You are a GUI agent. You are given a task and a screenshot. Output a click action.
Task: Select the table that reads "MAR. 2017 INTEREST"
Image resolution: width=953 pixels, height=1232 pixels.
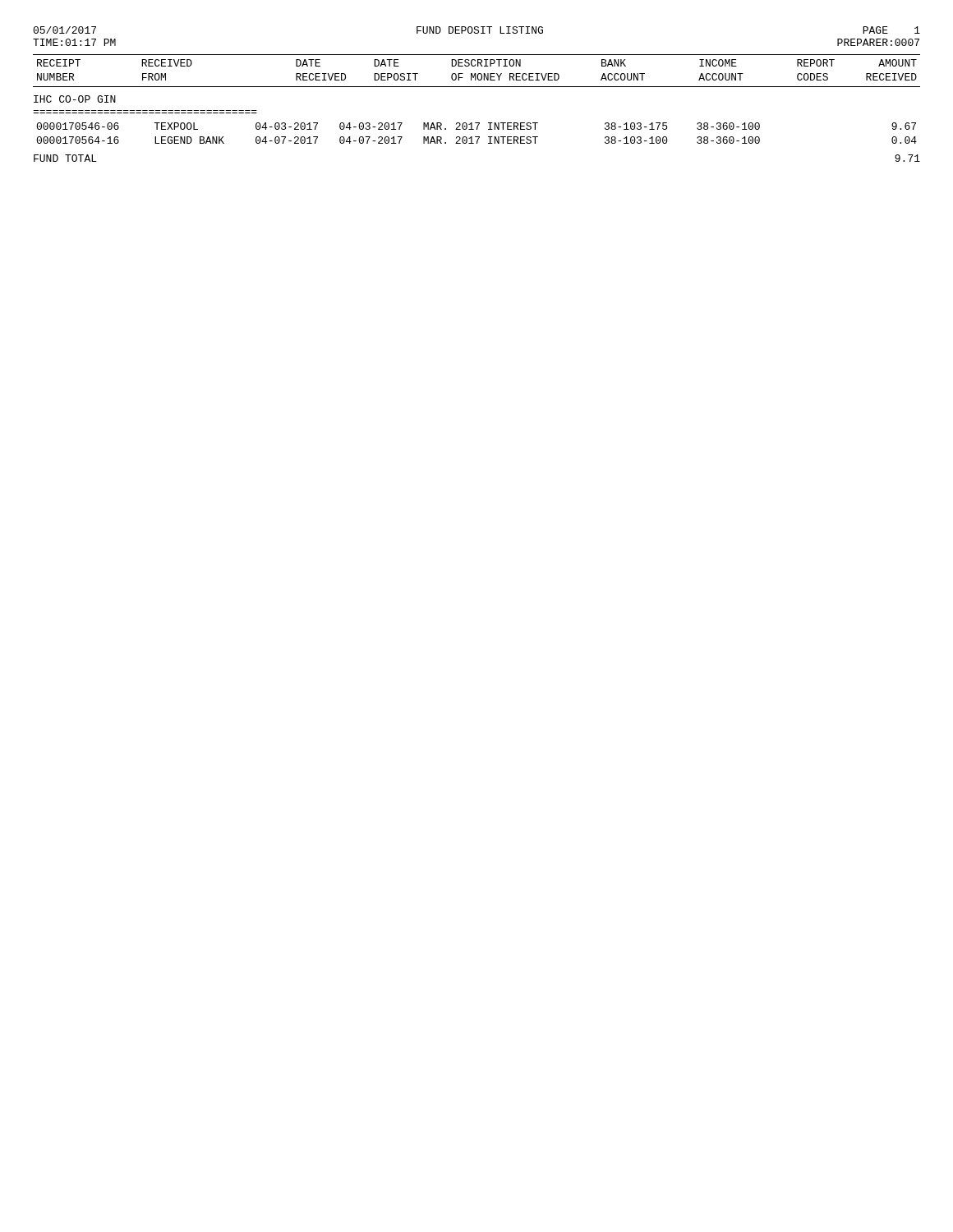pos(476,134)
